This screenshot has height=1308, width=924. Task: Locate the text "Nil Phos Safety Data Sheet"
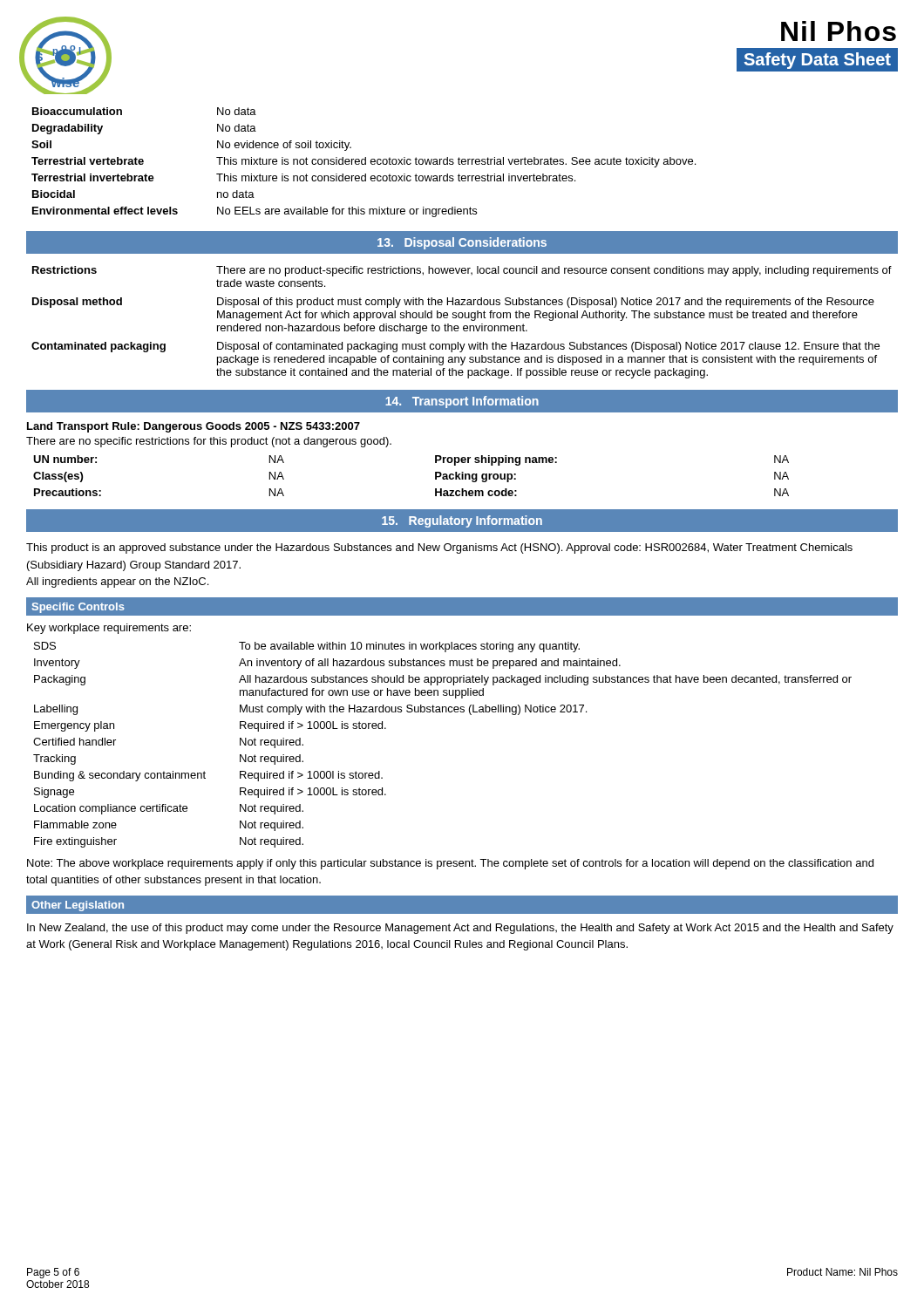[817, 44]
